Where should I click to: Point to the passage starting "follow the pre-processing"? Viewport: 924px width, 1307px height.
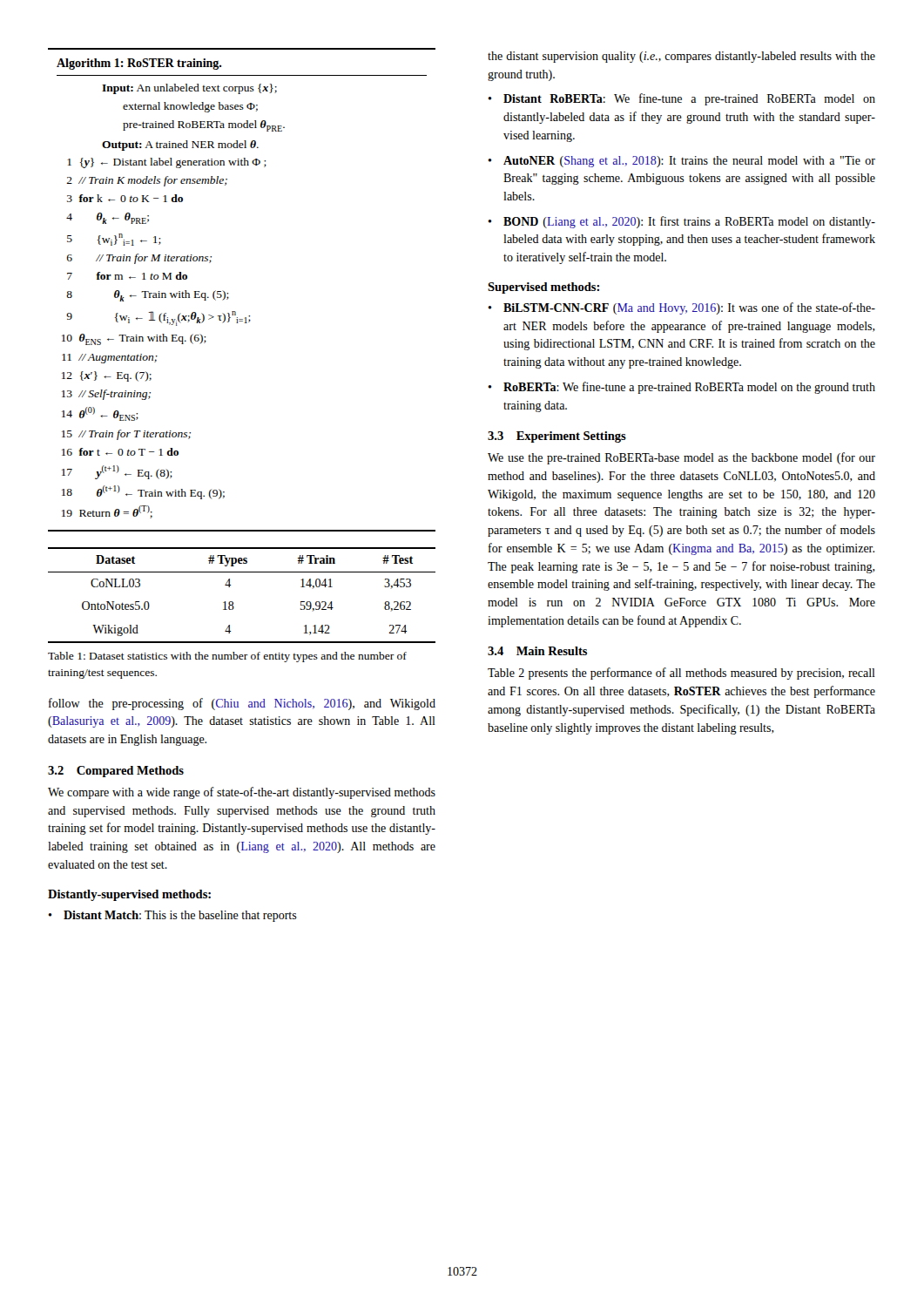coord(242,721)
